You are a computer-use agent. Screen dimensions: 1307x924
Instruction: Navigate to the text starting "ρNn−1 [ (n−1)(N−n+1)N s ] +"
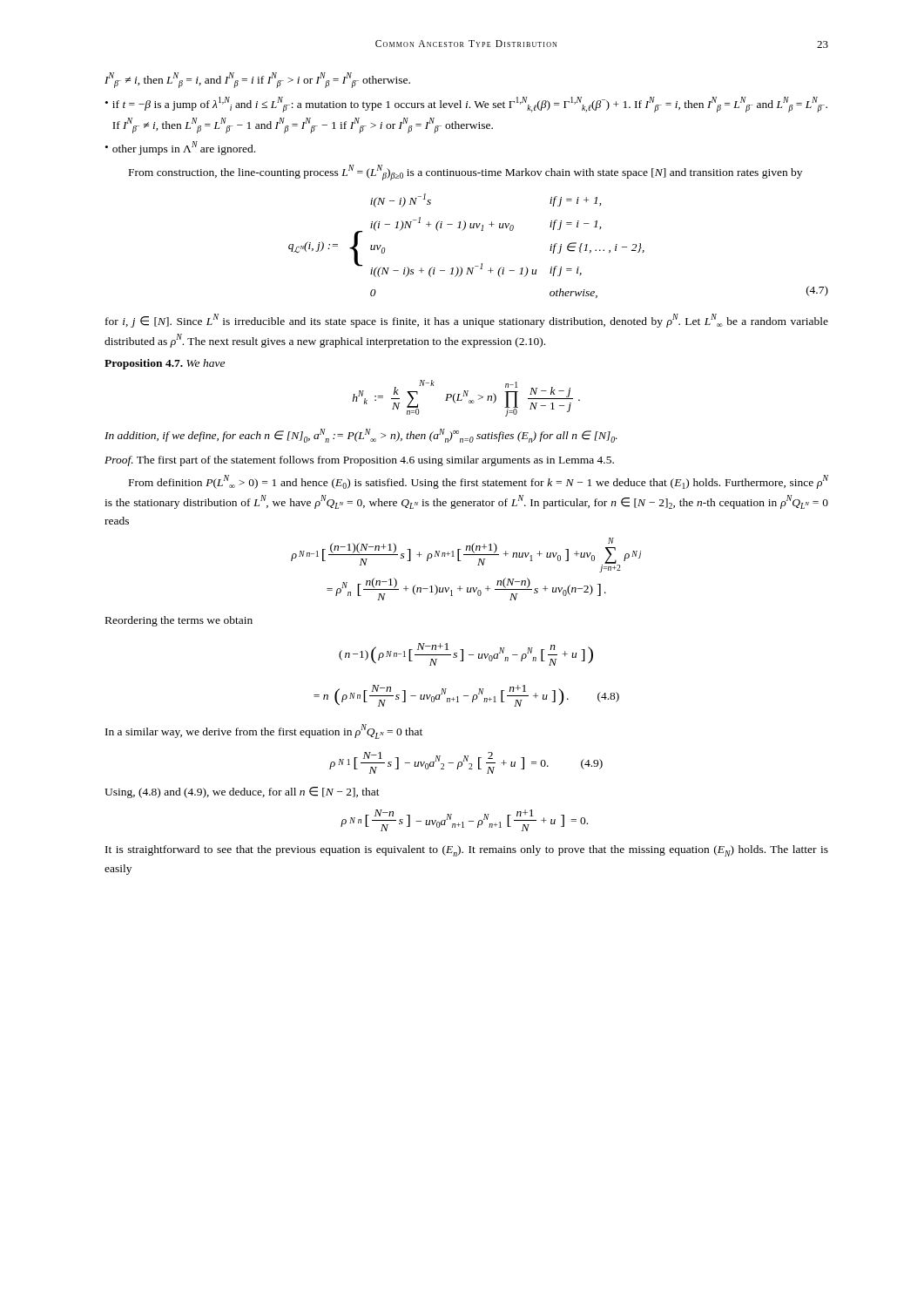point(466,571)
